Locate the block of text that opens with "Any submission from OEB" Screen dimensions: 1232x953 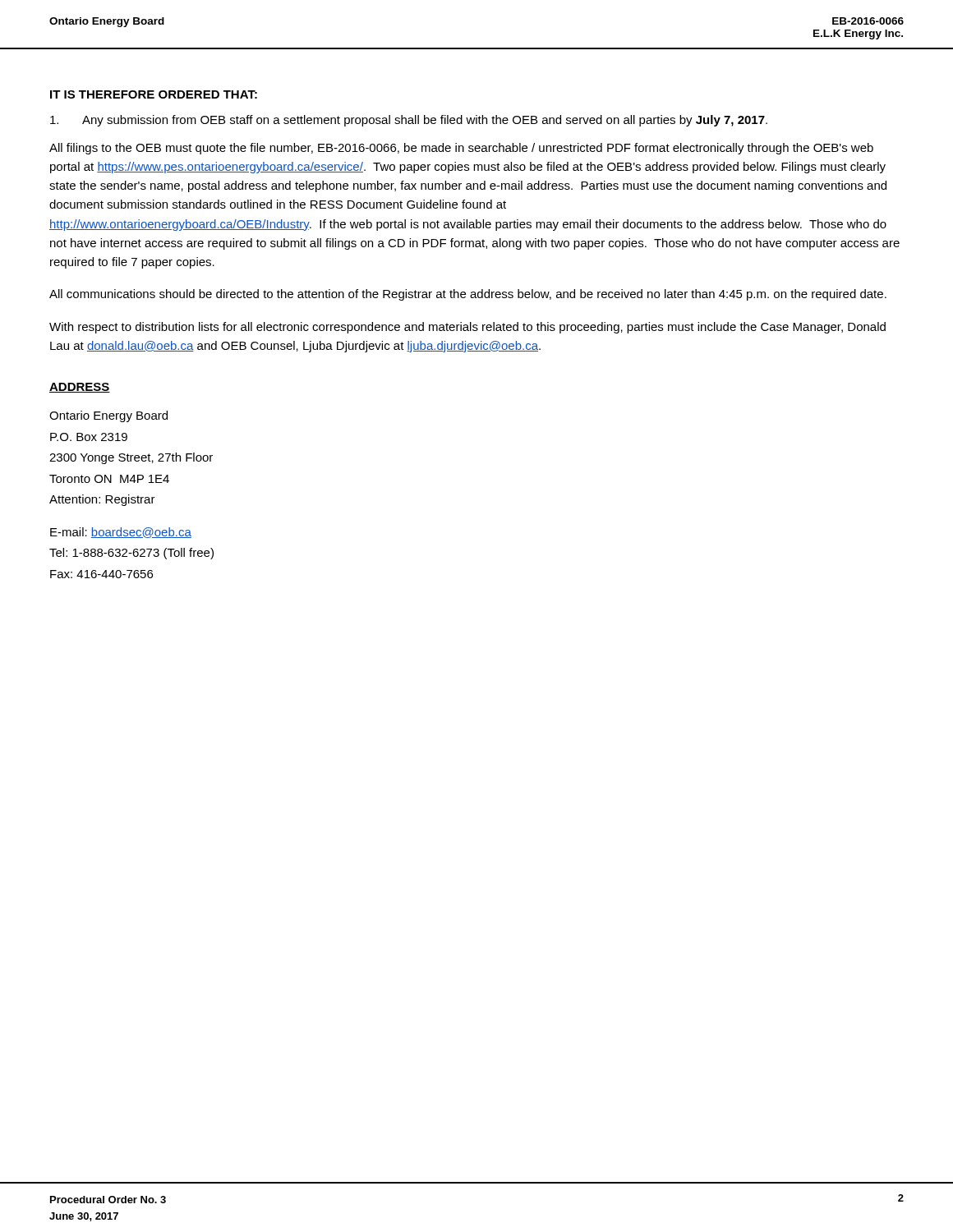pyautogui.click(x=476, y=120)
